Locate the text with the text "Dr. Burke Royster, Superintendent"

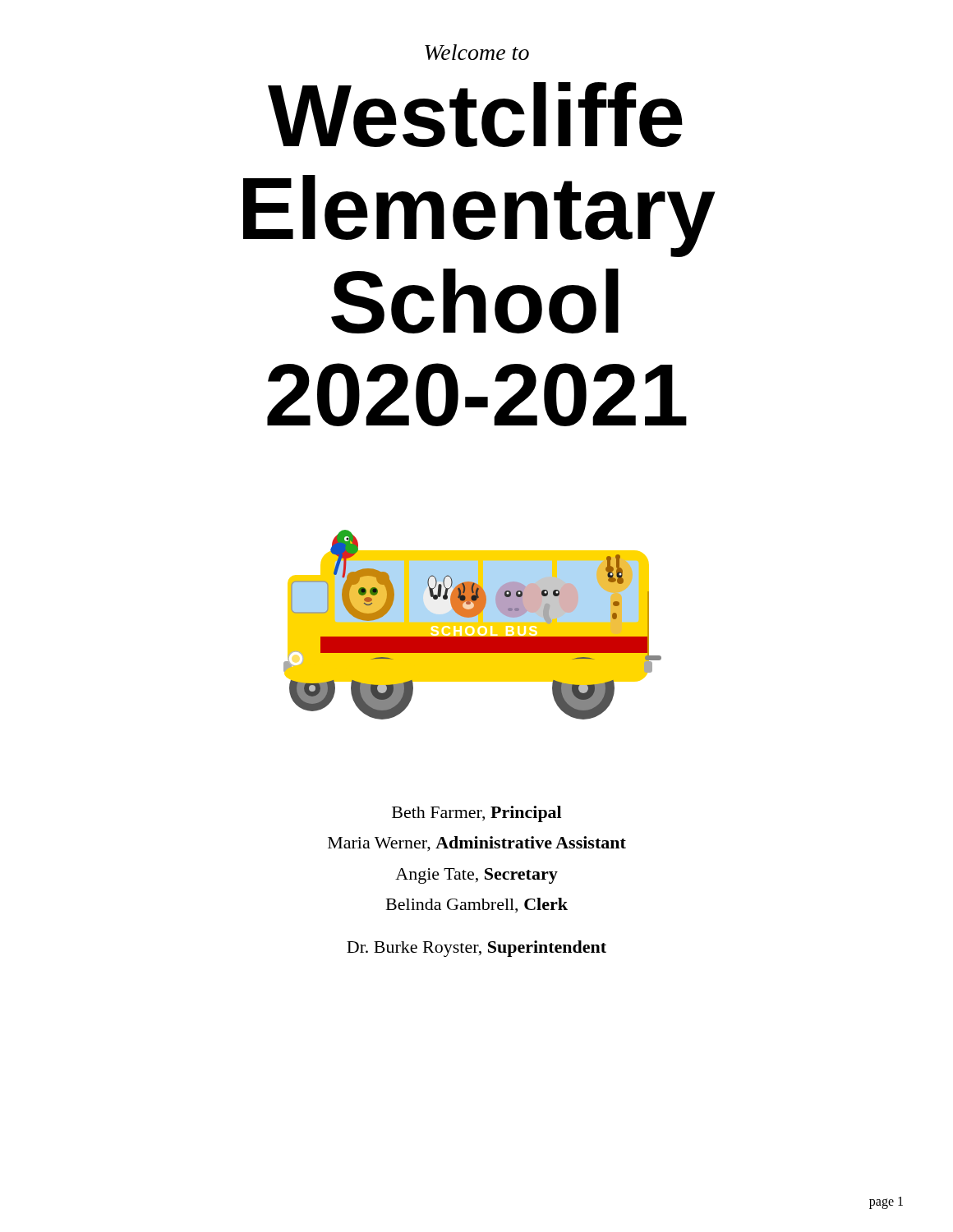coord(476,947)
